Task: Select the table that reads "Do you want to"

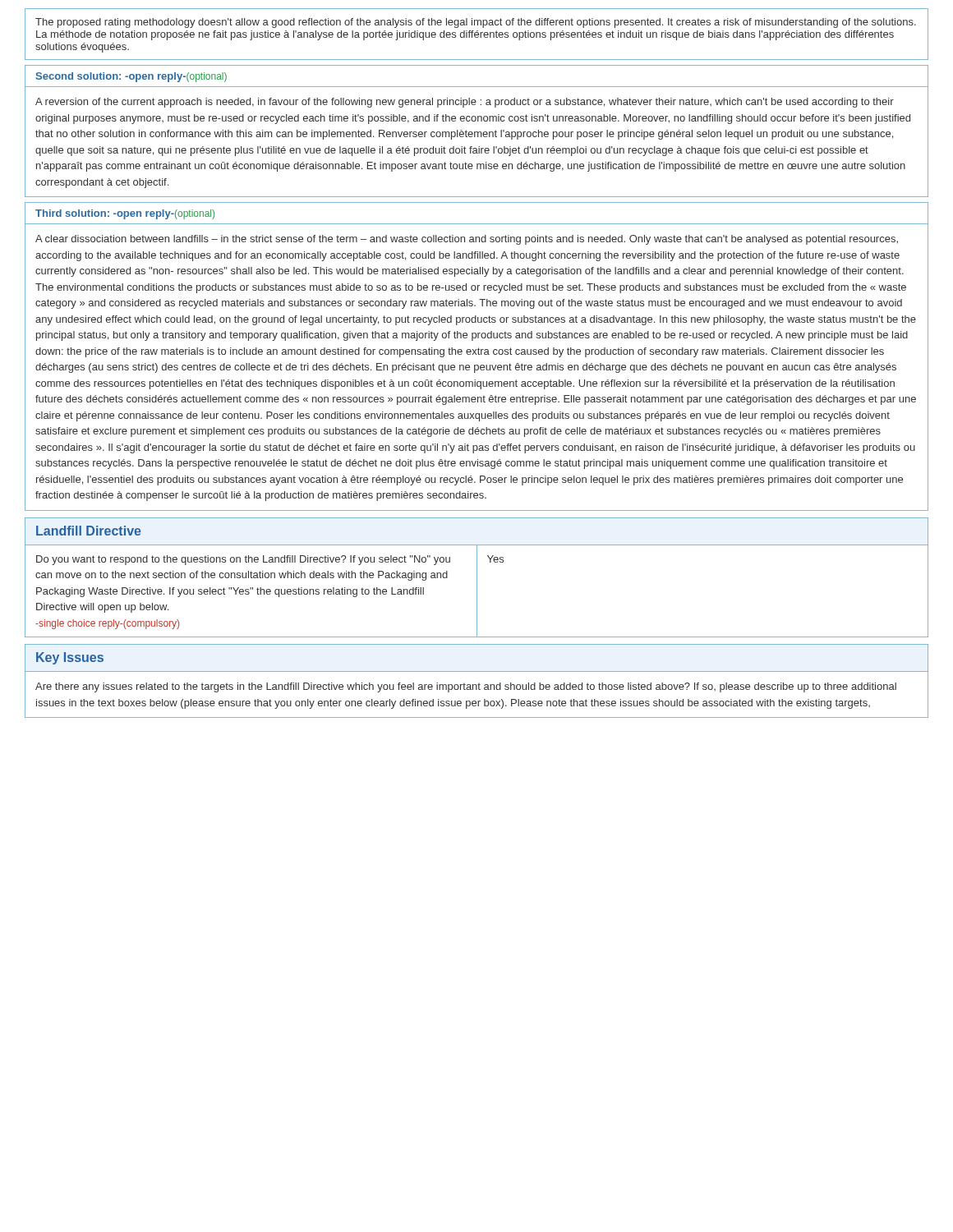Action: click(x=476, y=591)
